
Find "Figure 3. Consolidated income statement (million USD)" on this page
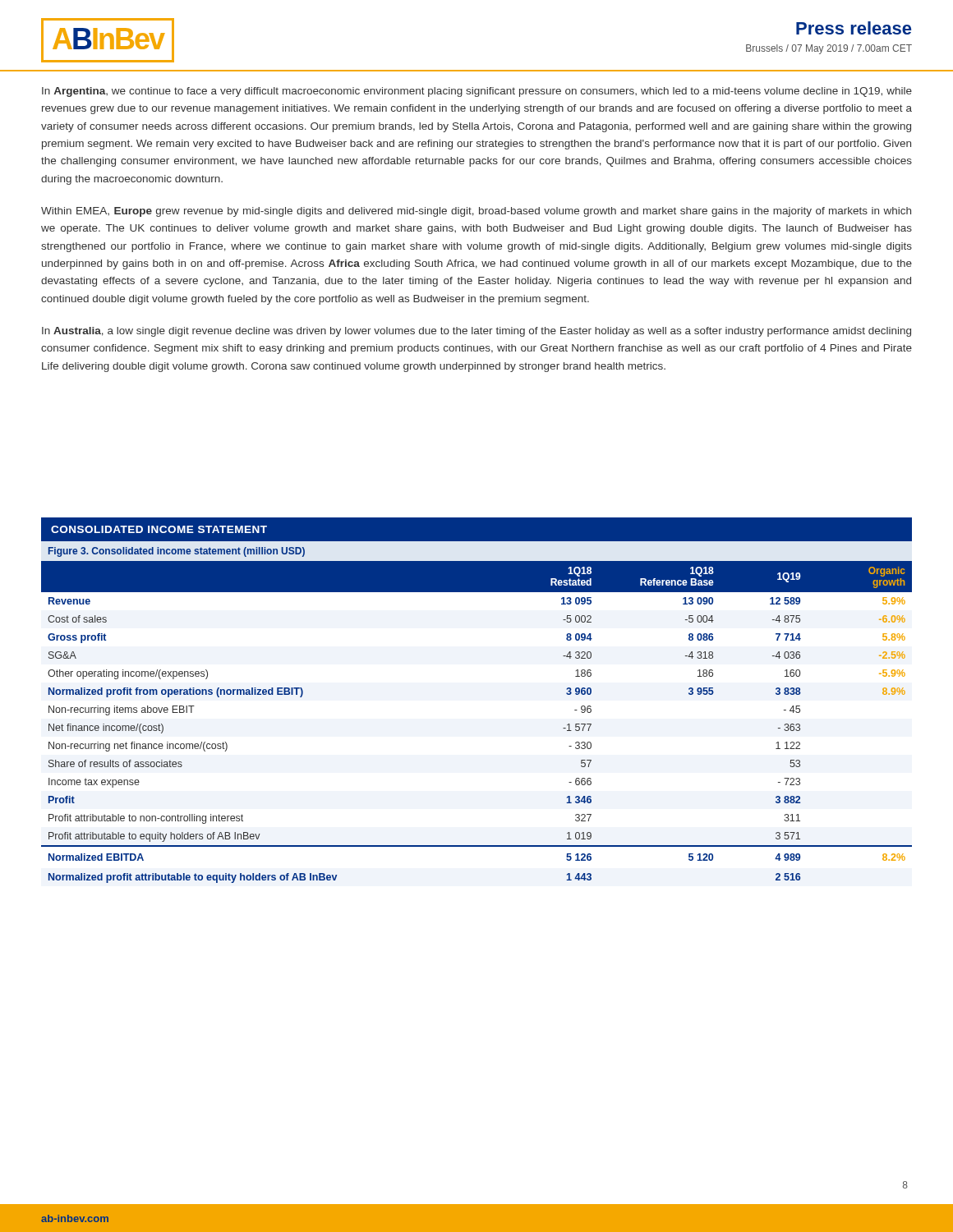pos(176,551)
